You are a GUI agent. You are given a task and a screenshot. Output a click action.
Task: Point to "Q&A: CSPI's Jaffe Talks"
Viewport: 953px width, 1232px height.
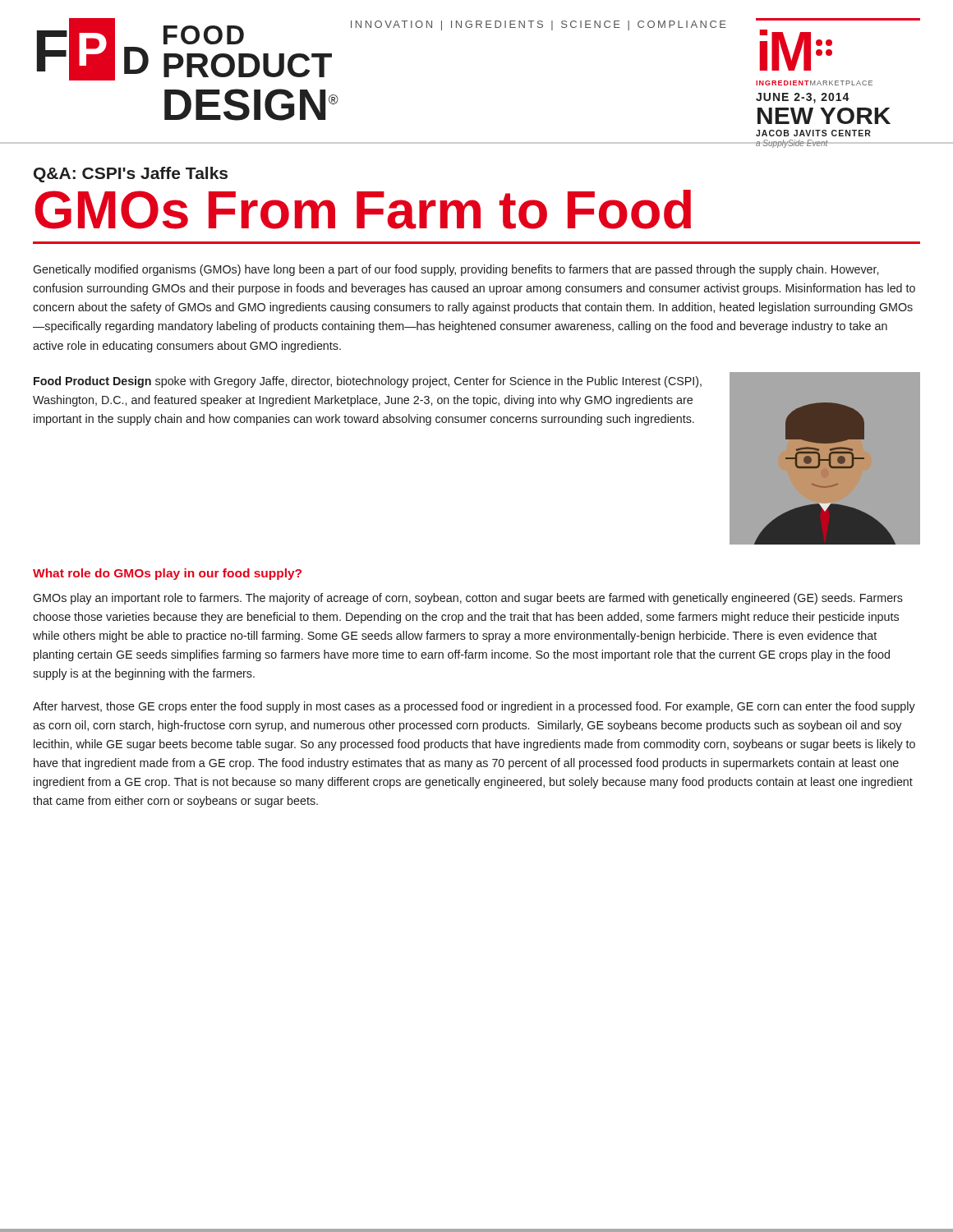pos(131,173)
